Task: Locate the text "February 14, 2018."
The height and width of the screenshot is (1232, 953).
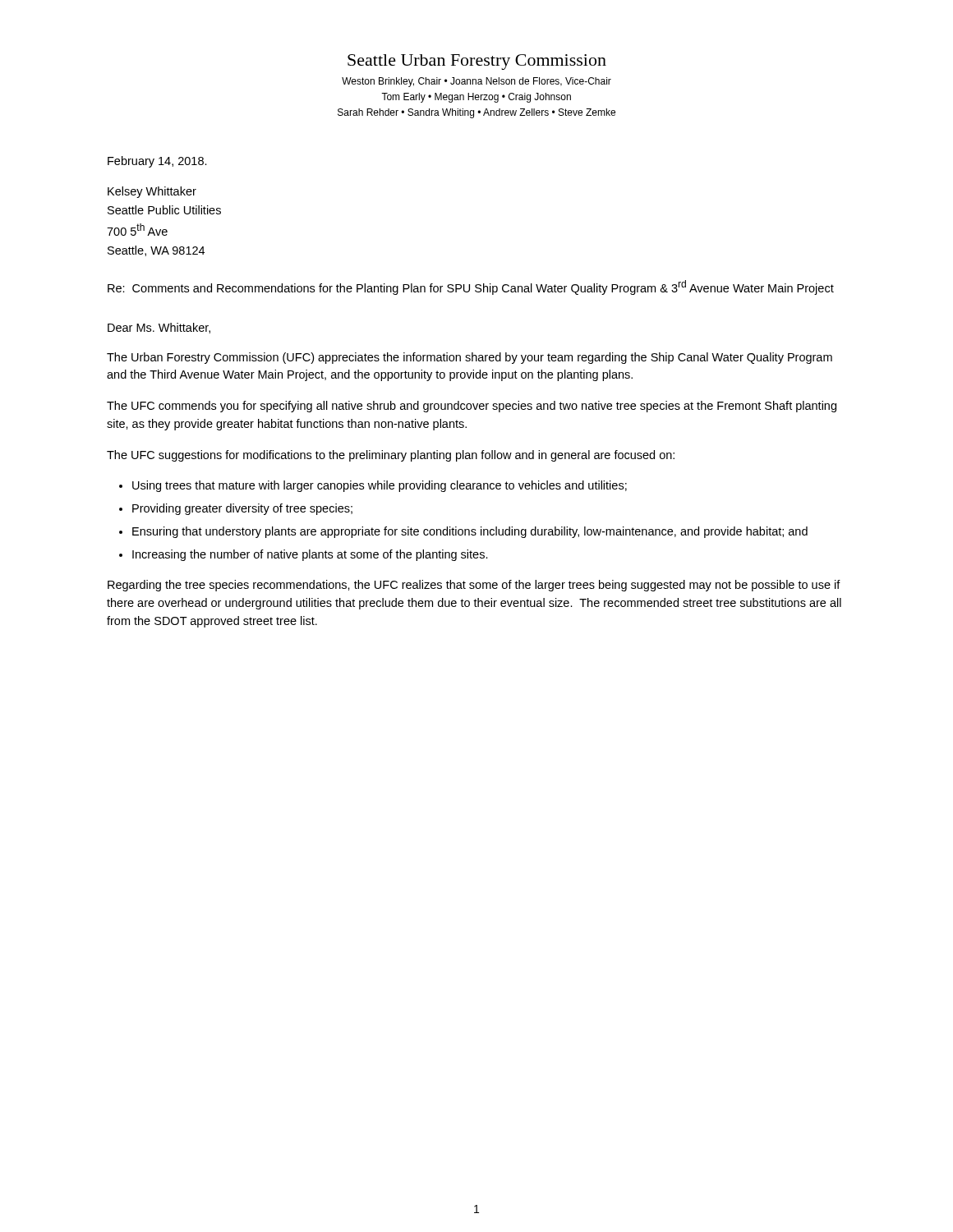Action: [157, 161]
